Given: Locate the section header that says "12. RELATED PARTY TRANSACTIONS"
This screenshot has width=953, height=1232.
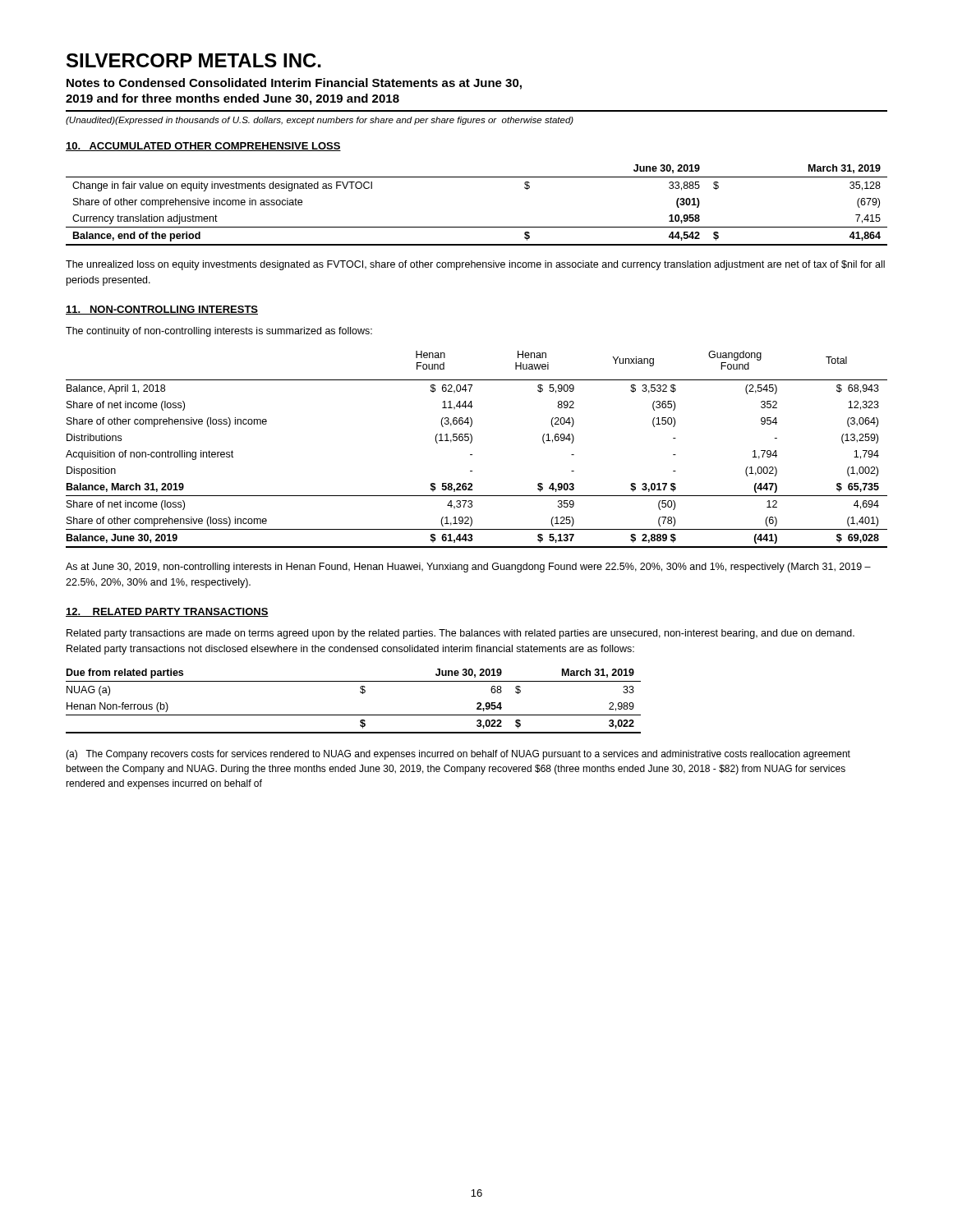Looking at the screenshot, I should click(x=167, y=612).
